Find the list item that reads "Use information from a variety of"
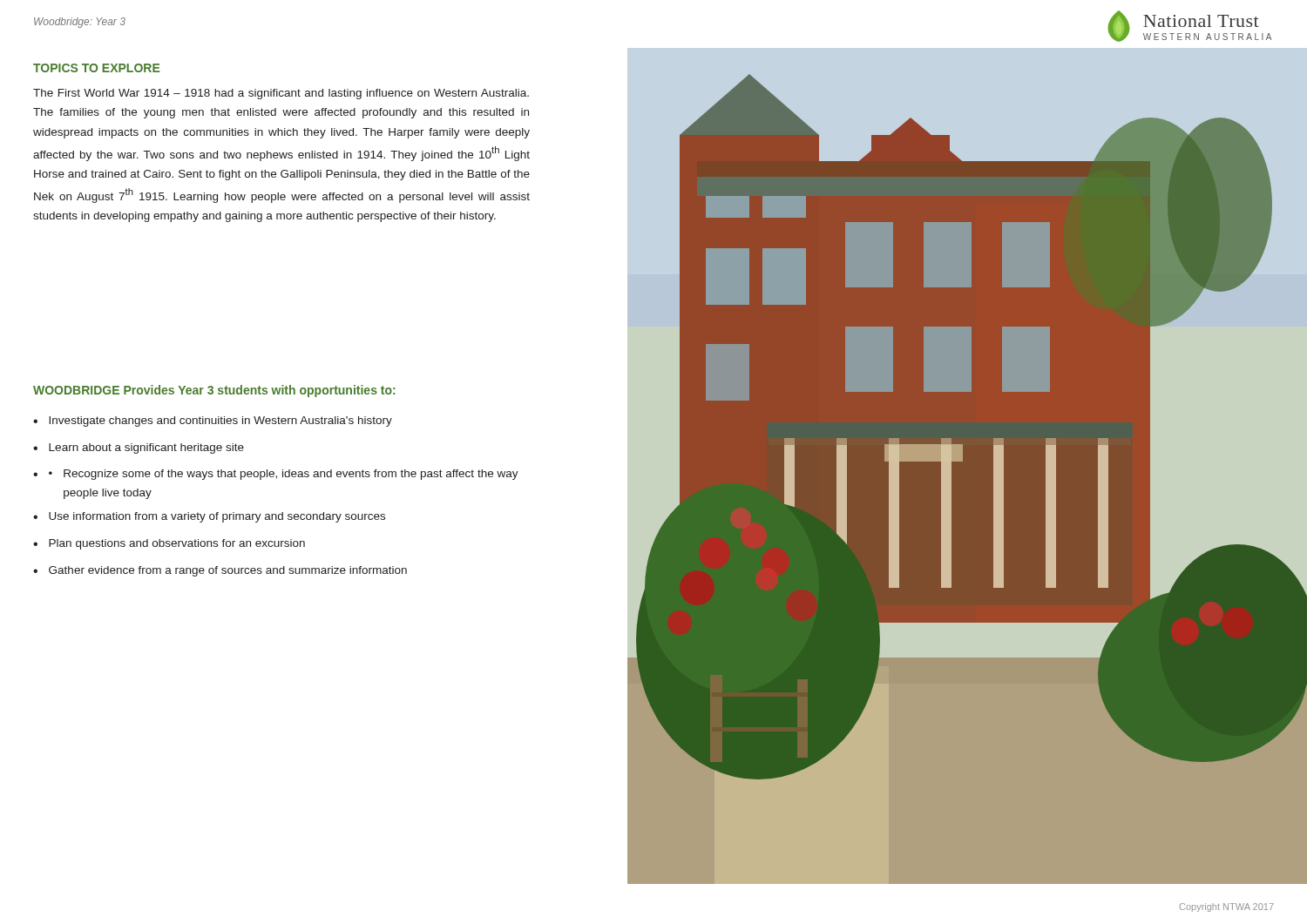Viewport: 1307px width, 924px height. point(217,516)
